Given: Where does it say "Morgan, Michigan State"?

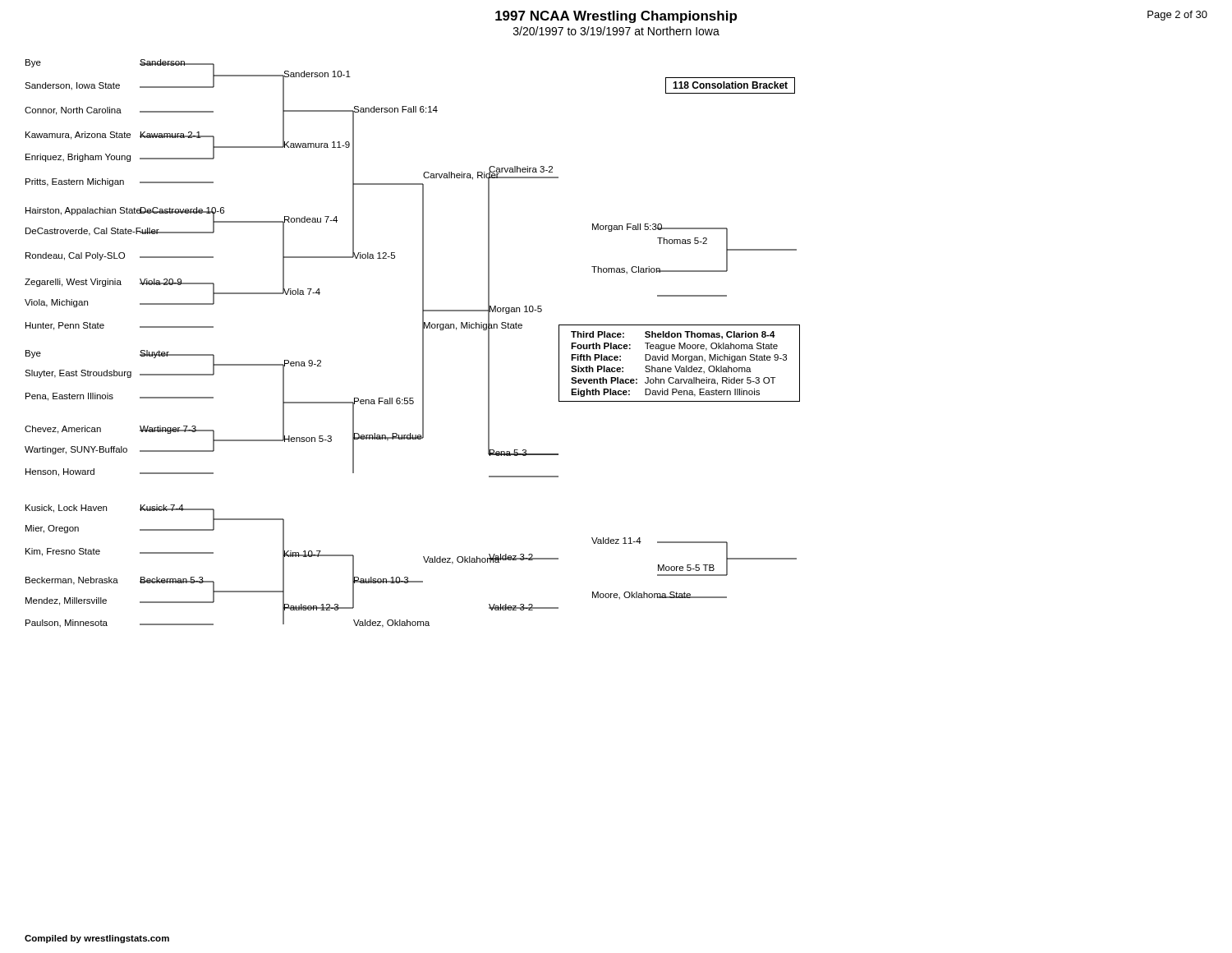Looking at the screenshot, I should [x=473, y=325].
